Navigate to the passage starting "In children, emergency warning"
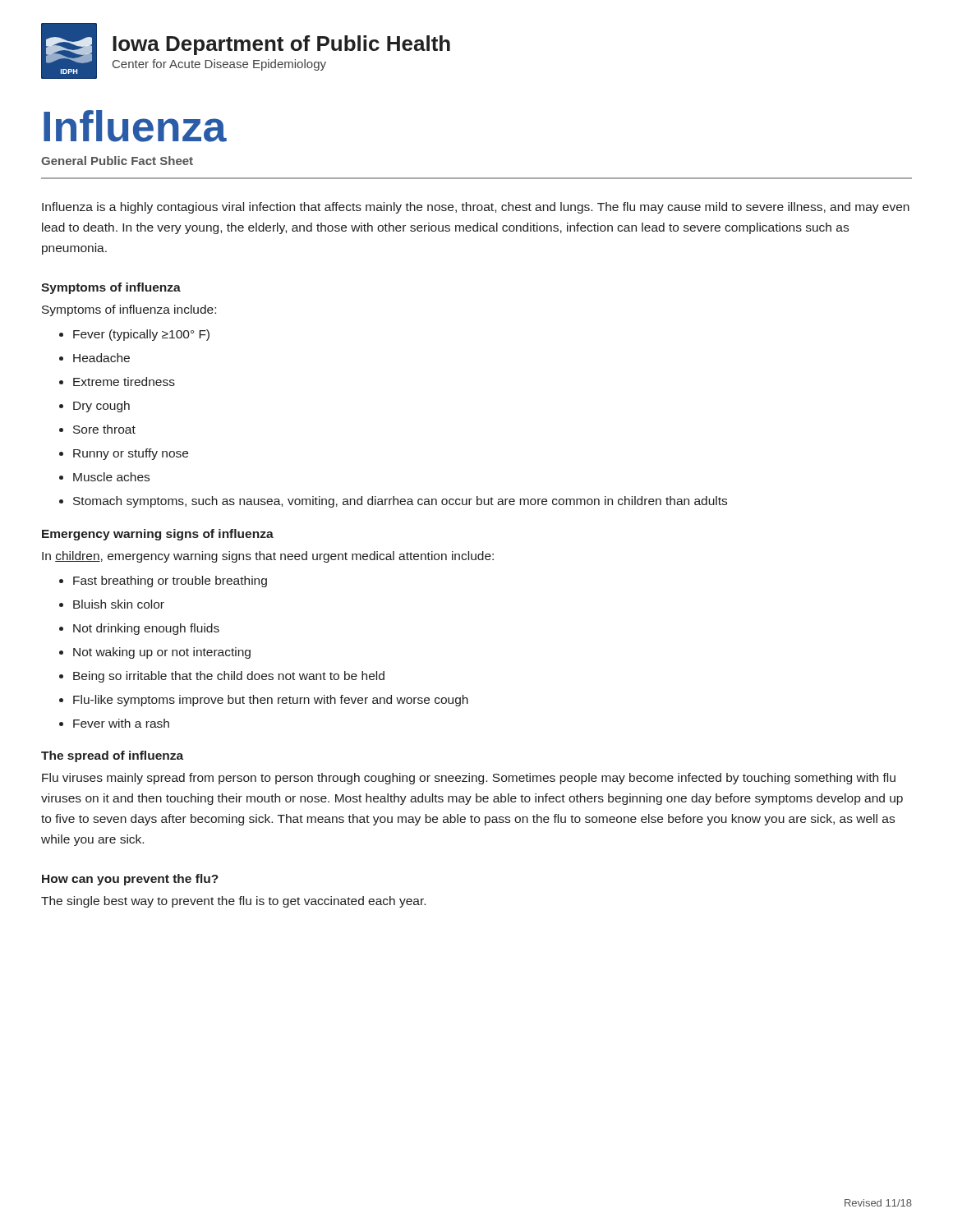 268,555
